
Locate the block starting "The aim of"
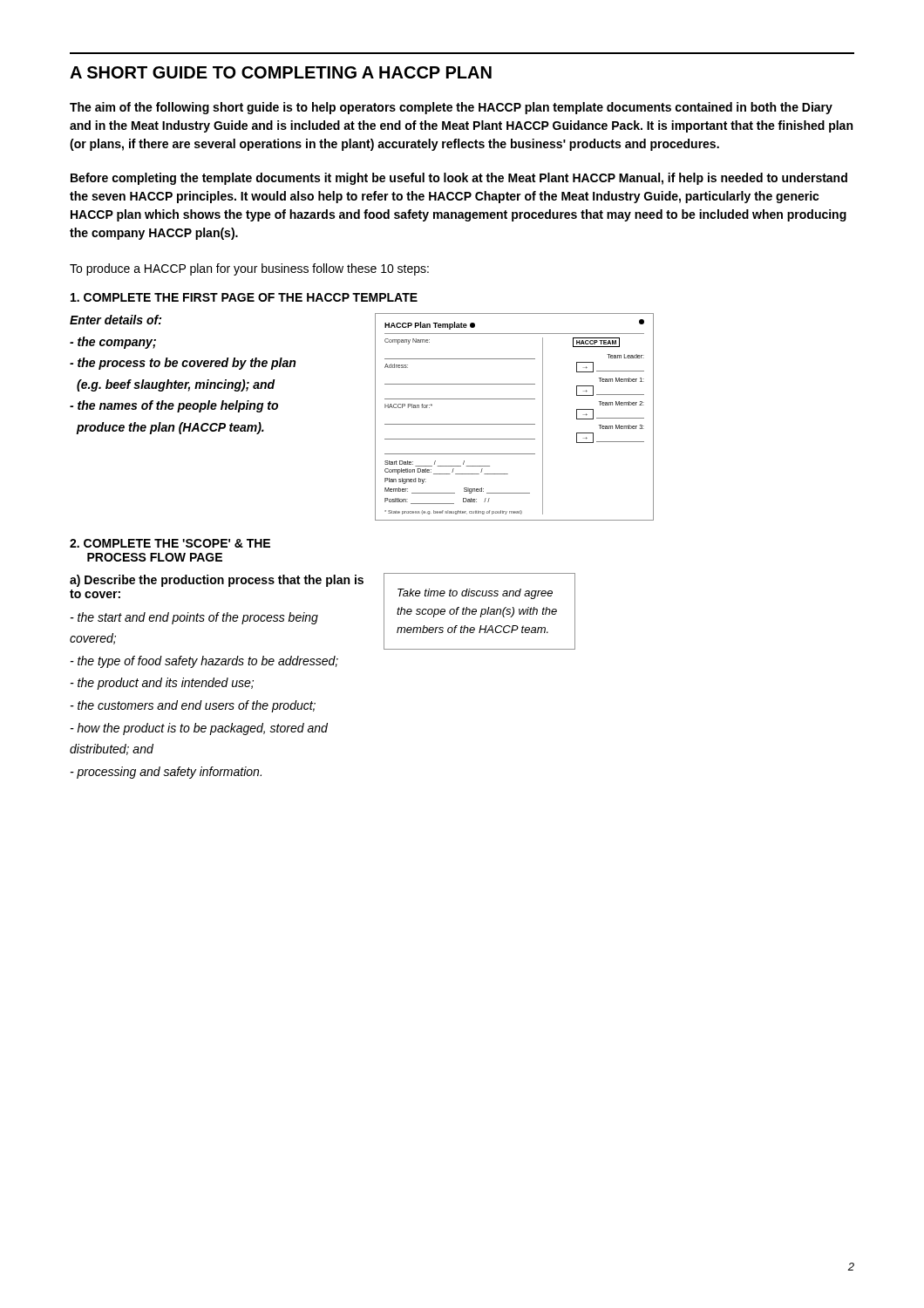coord(462,126)
